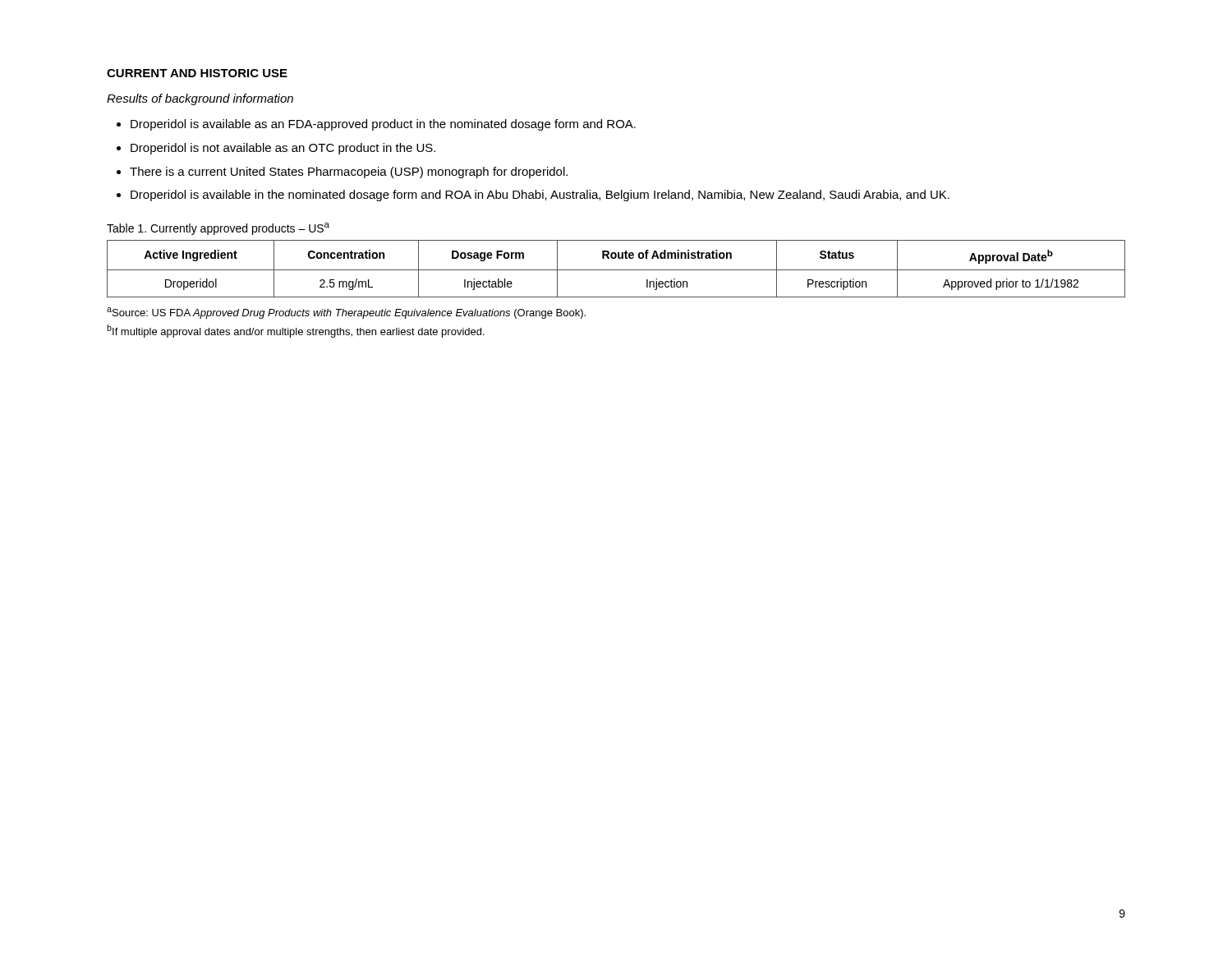Find "Results of background information" on this page

click(x=200, y=98)
